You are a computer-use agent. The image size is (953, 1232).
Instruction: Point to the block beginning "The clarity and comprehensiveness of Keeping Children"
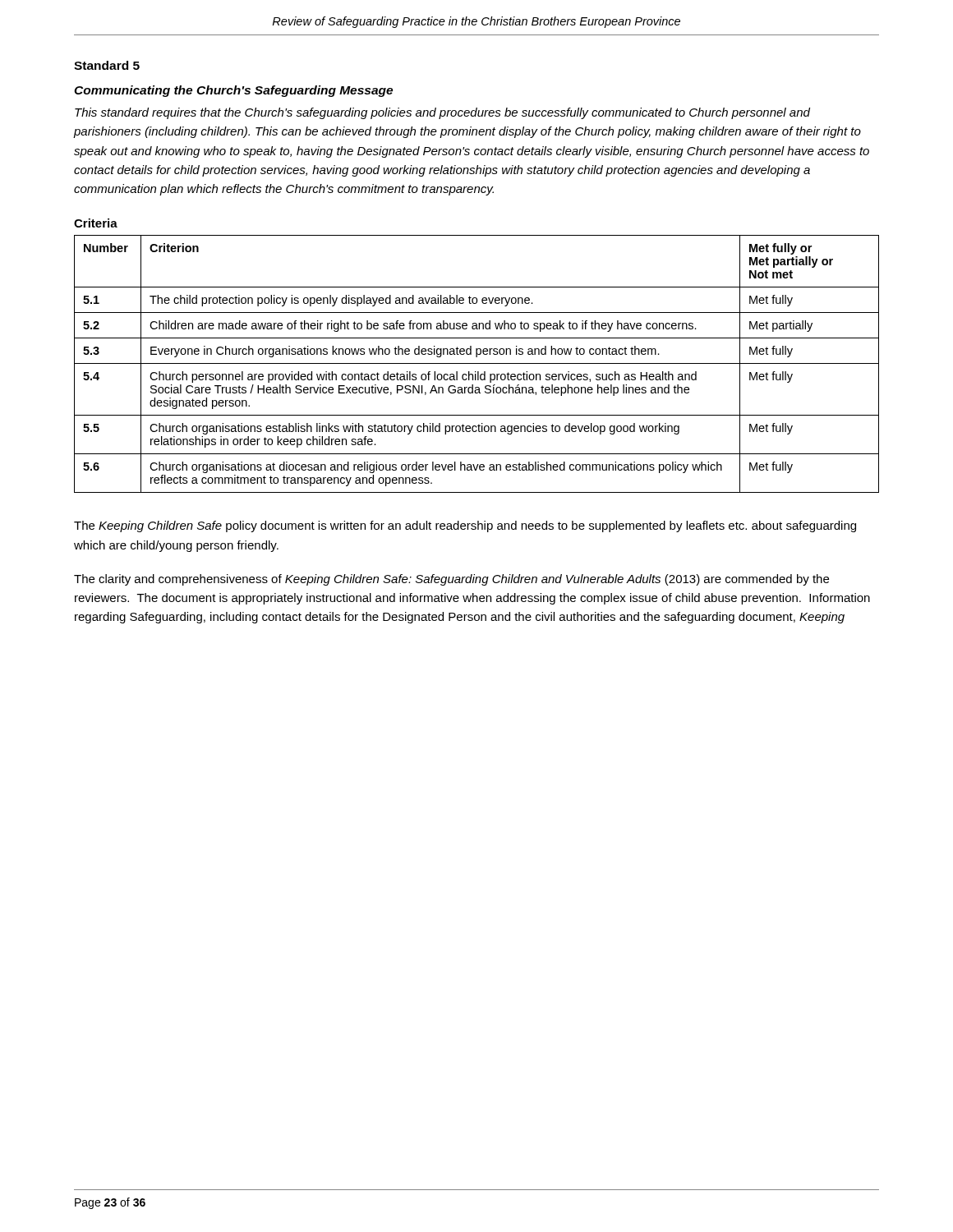472,598
